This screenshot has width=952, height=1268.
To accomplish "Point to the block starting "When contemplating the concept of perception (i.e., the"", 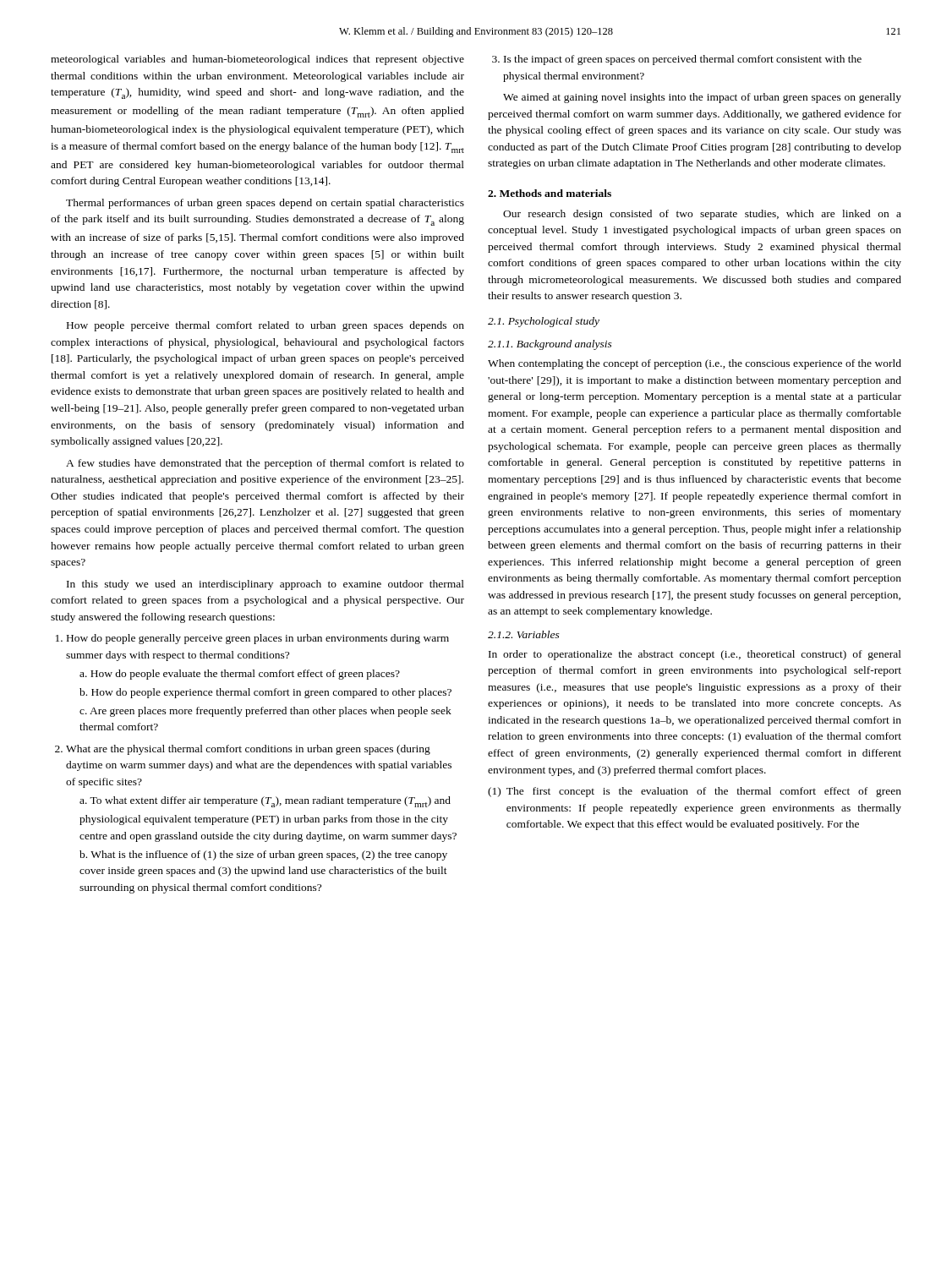I will click(x=695, y=487).
